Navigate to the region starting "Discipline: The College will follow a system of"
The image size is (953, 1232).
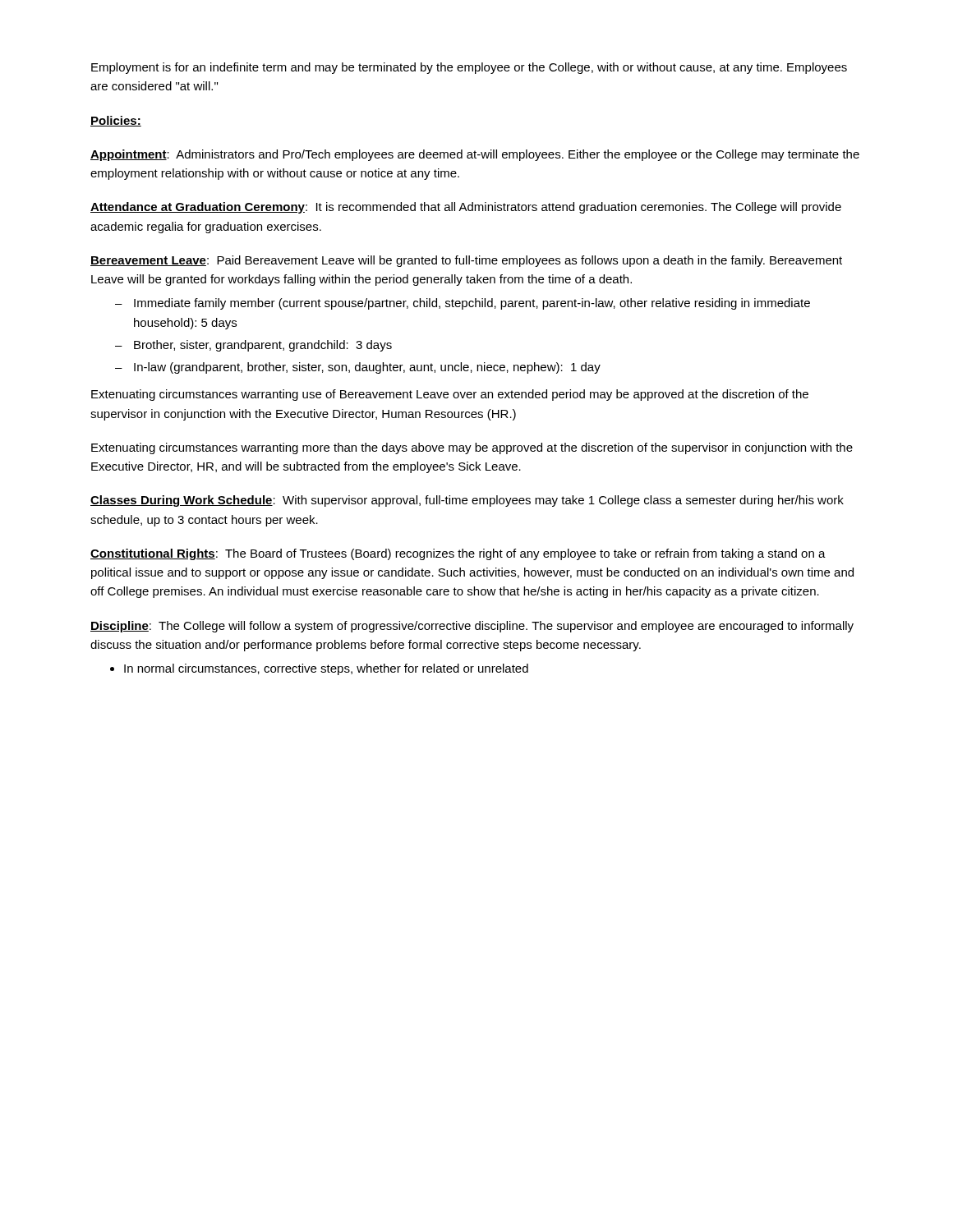472,635
